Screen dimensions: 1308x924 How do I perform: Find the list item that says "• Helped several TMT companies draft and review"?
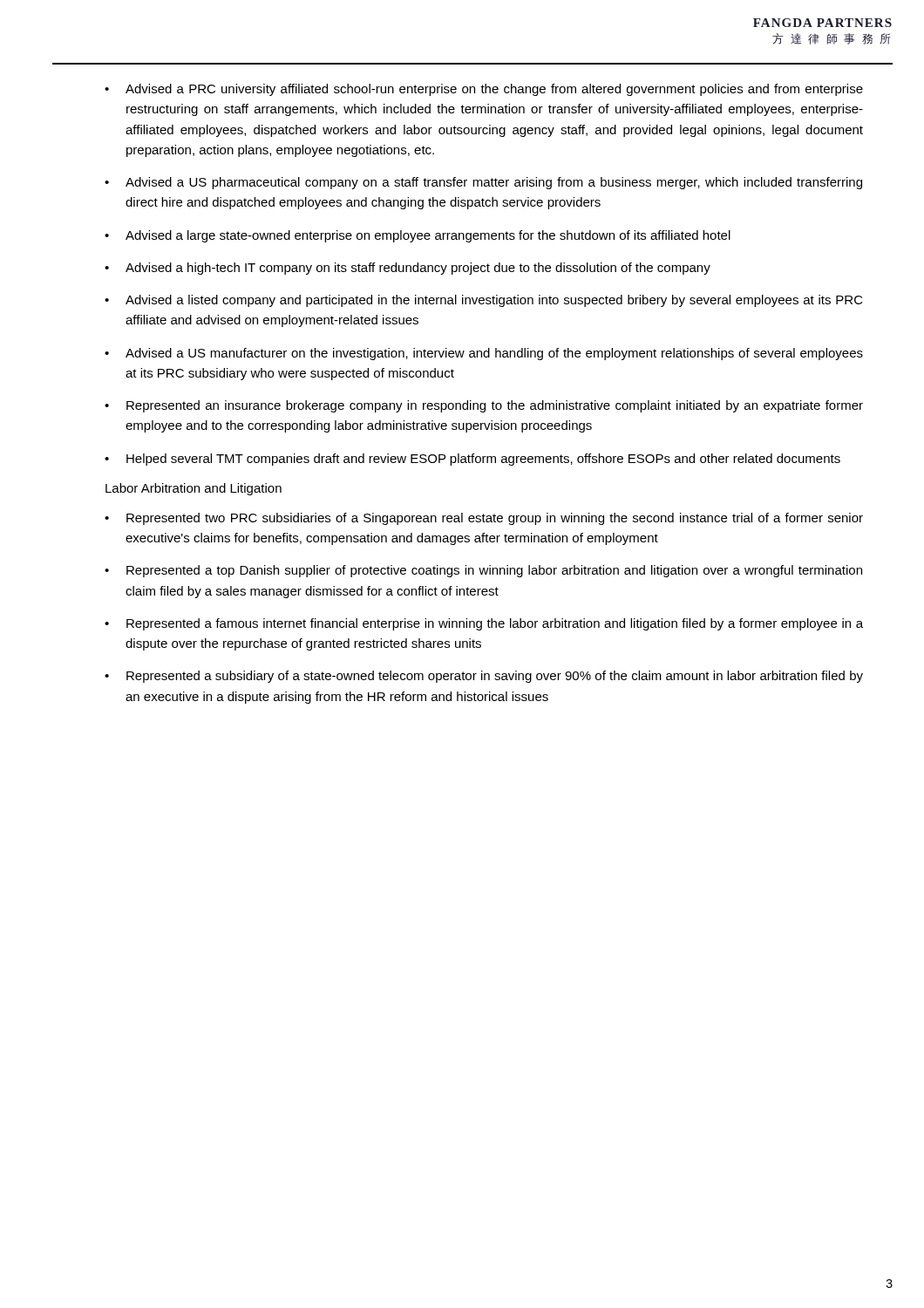(x=484, y=458)
